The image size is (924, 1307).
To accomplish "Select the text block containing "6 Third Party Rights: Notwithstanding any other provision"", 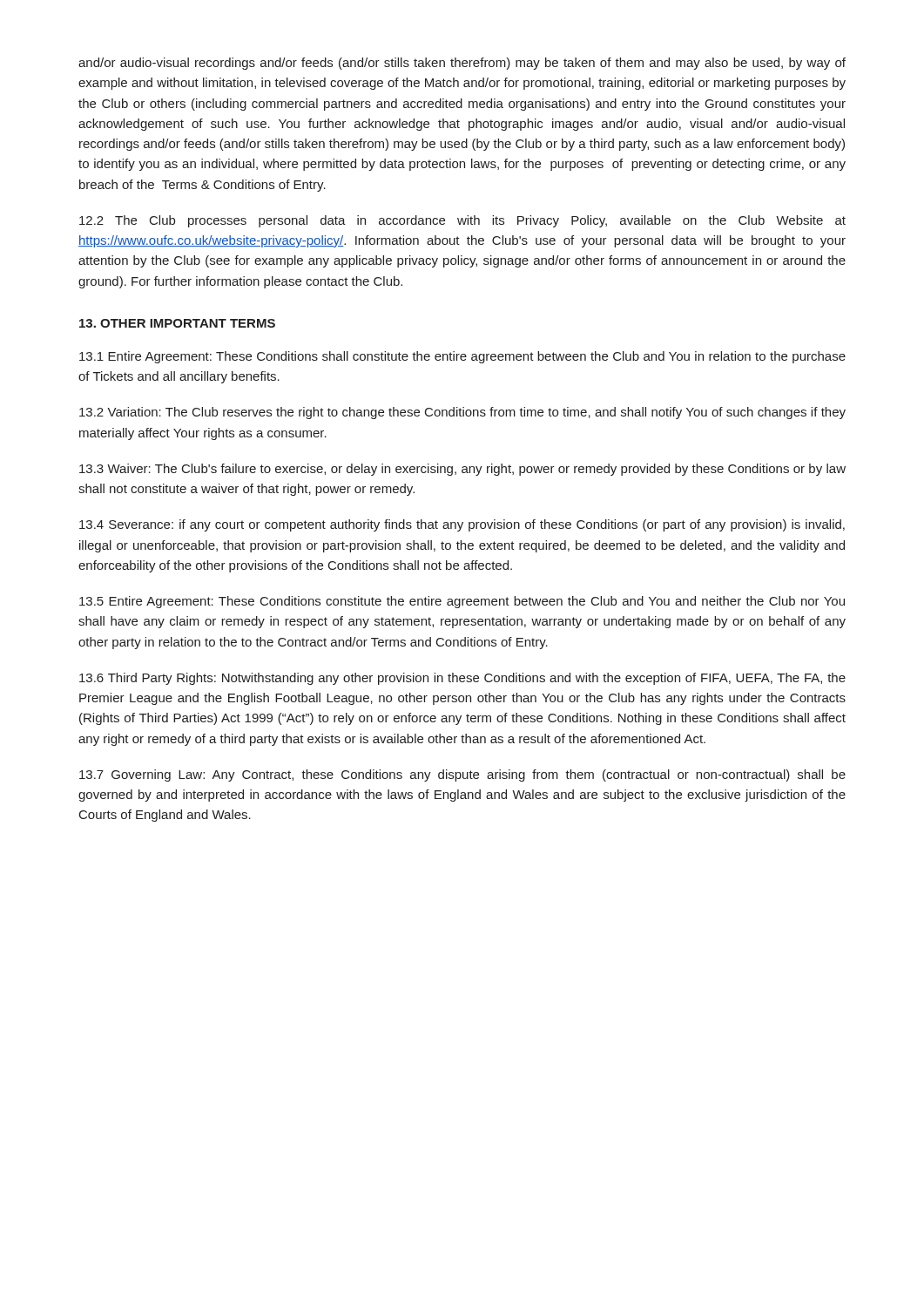I will [462, 708].
